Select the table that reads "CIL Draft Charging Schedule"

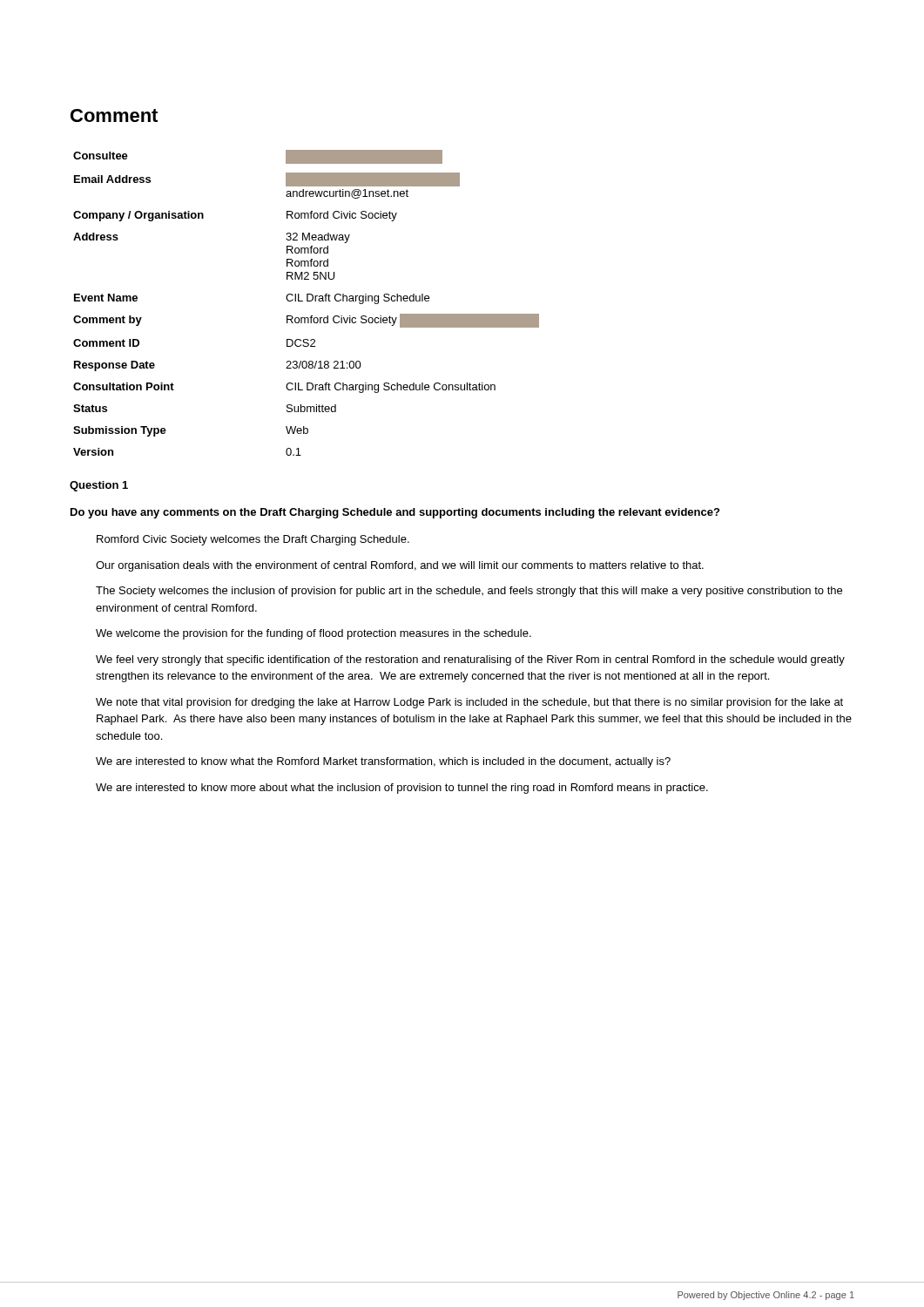click(462, 304)
